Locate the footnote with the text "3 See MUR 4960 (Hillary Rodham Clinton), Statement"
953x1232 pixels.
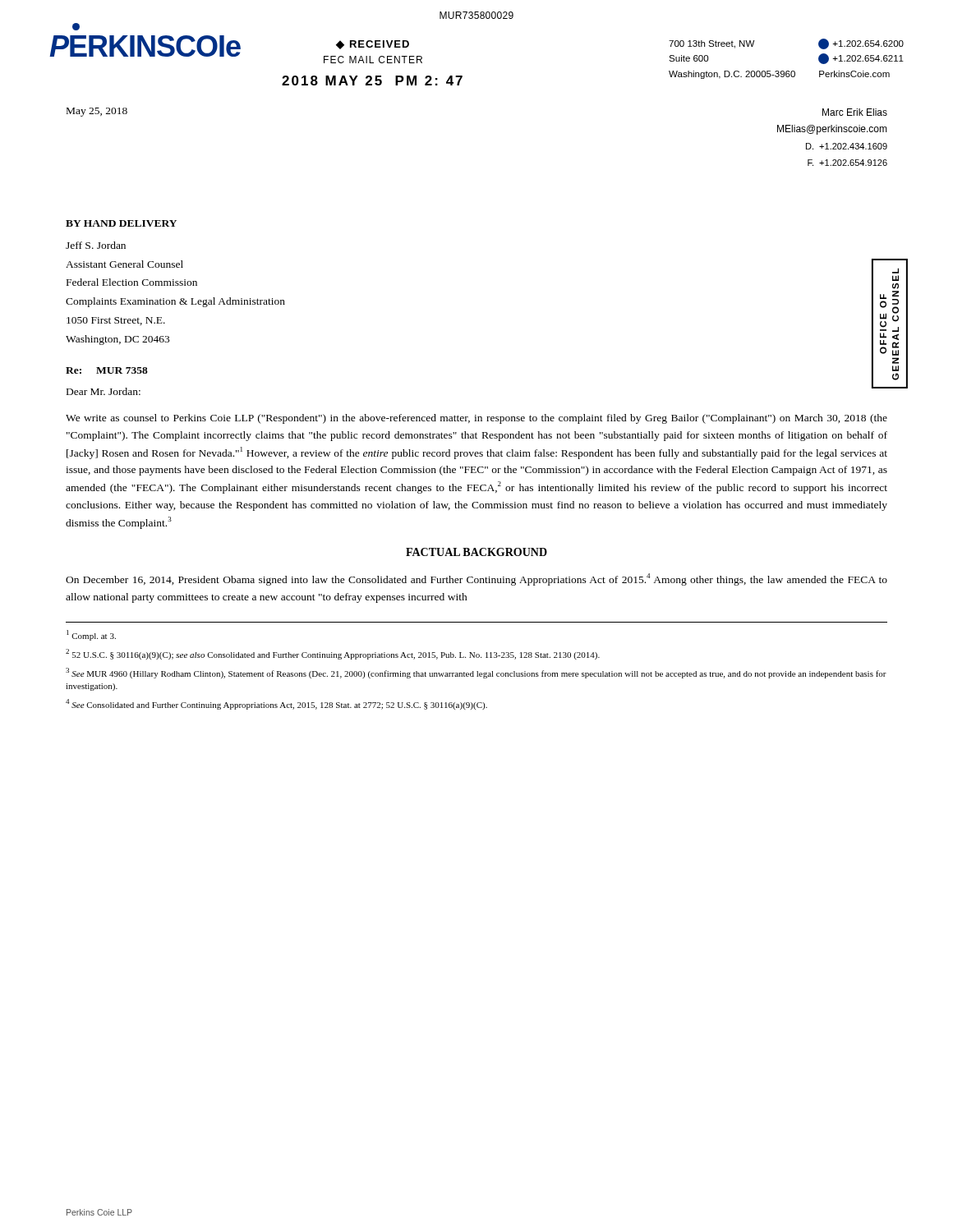476,678
